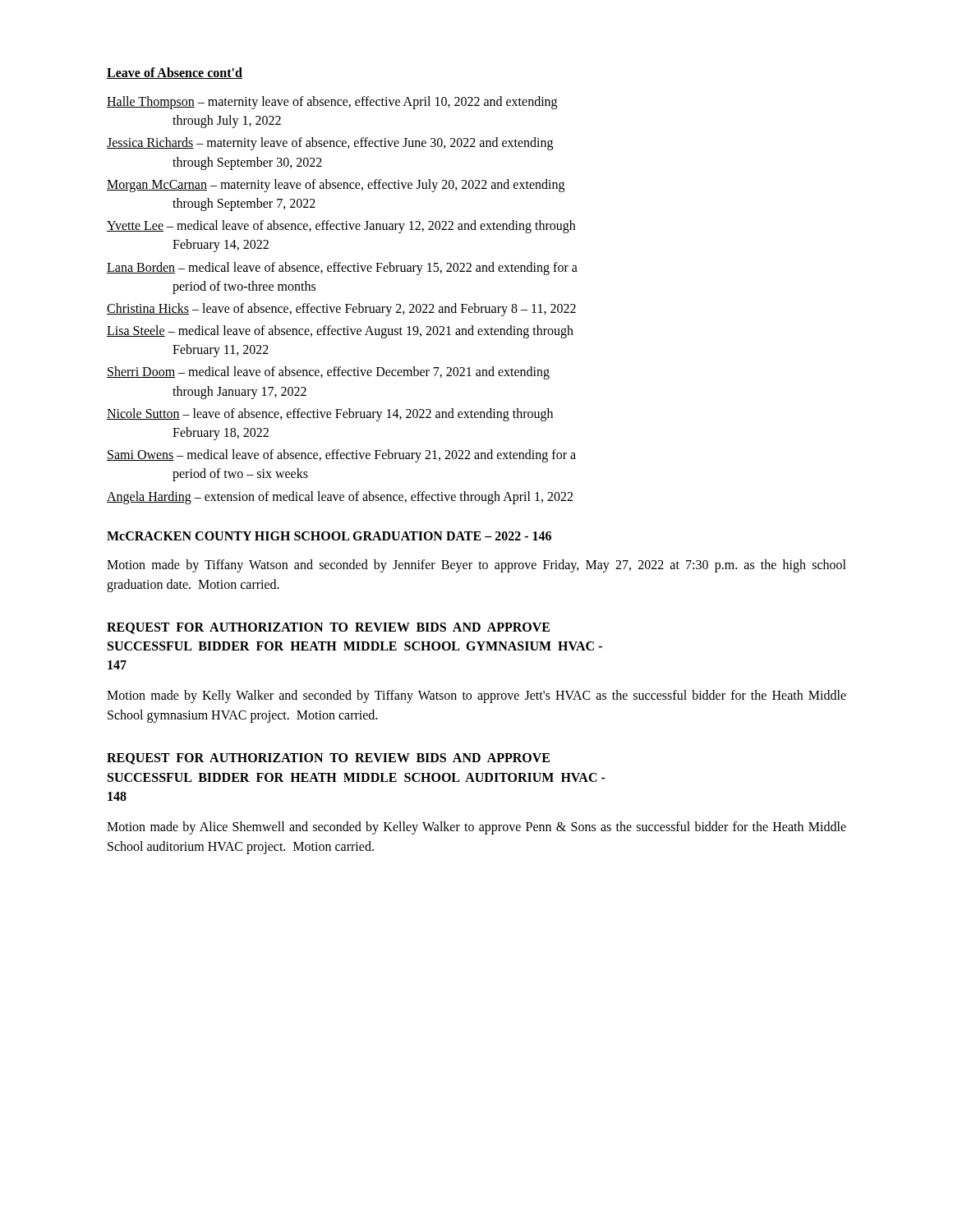953x1232 pixels.
Task: Locate the region starting "Halle Thompson –"
Action: pyautogui.click(x=476, y=112)
